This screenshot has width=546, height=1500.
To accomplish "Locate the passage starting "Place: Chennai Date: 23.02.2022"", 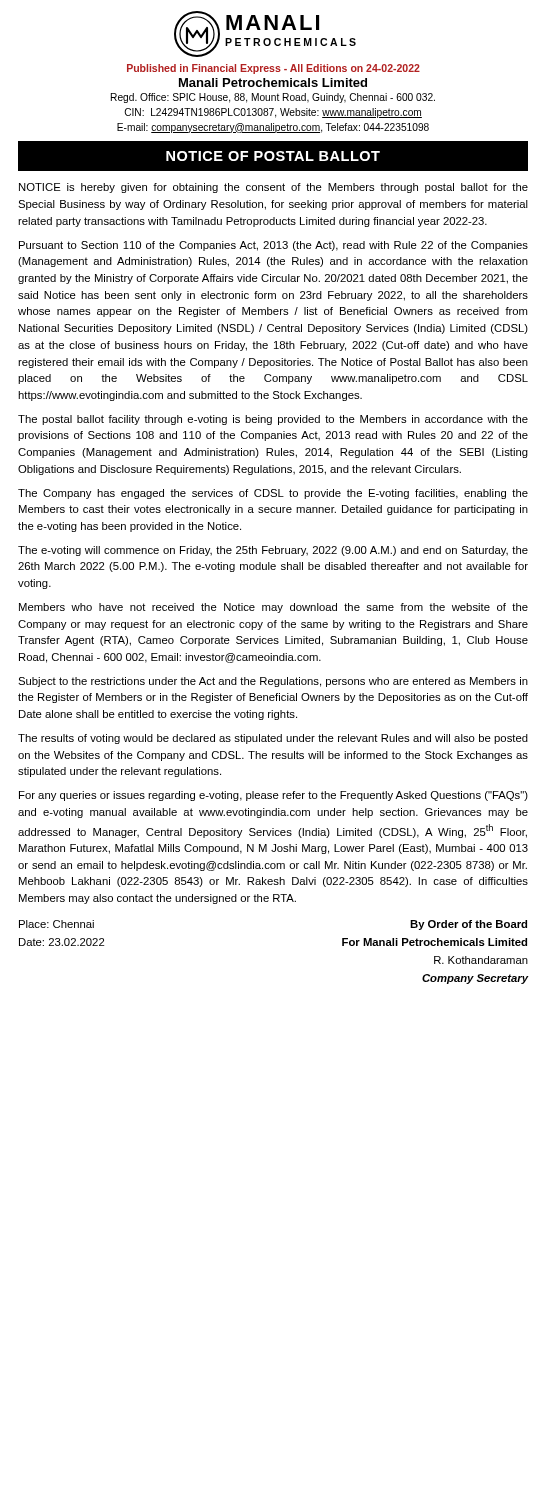I will pos(61,933).
